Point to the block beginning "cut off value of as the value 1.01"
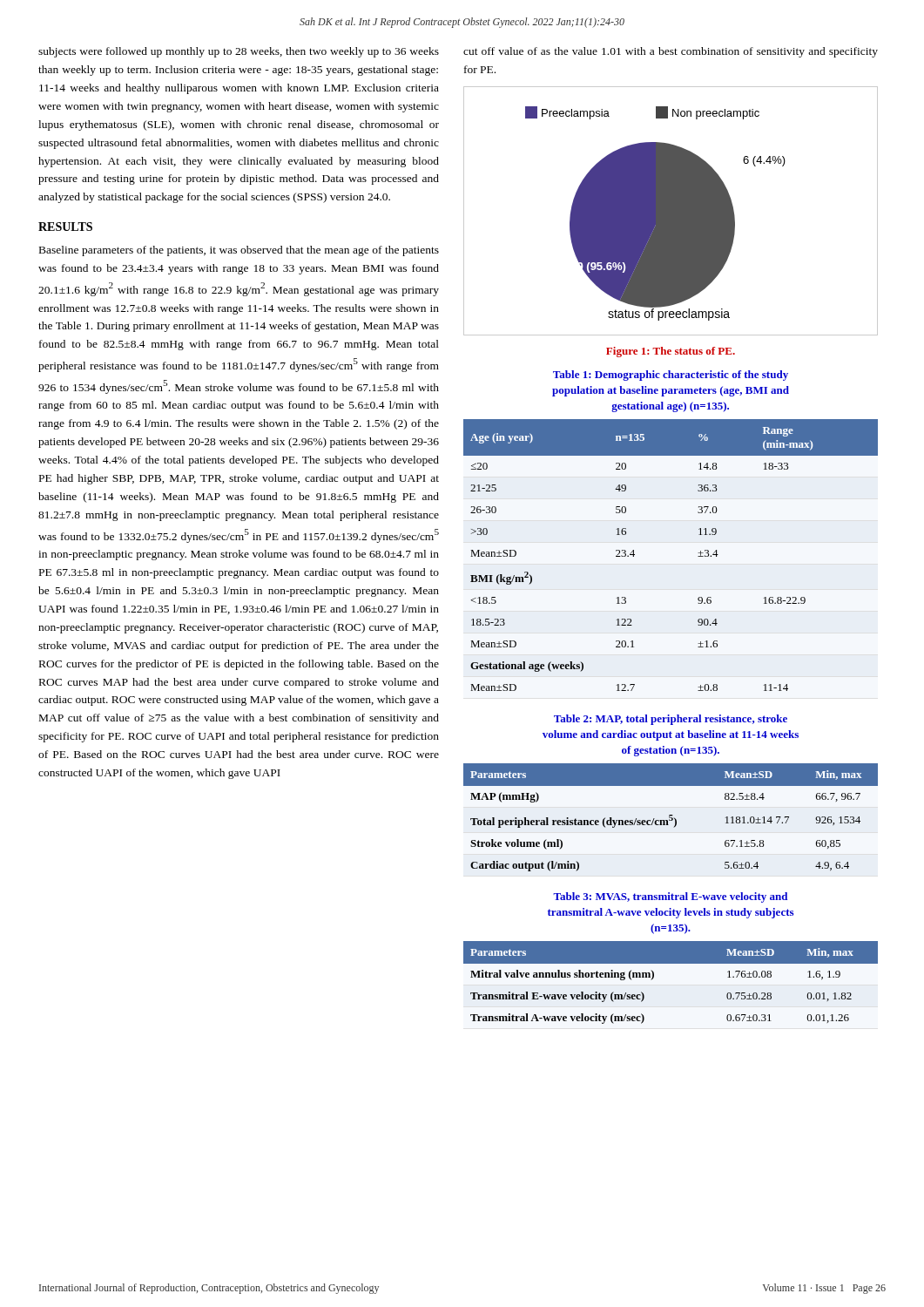This screenshot has height=1307, width=924. click(x=671, y=60)
